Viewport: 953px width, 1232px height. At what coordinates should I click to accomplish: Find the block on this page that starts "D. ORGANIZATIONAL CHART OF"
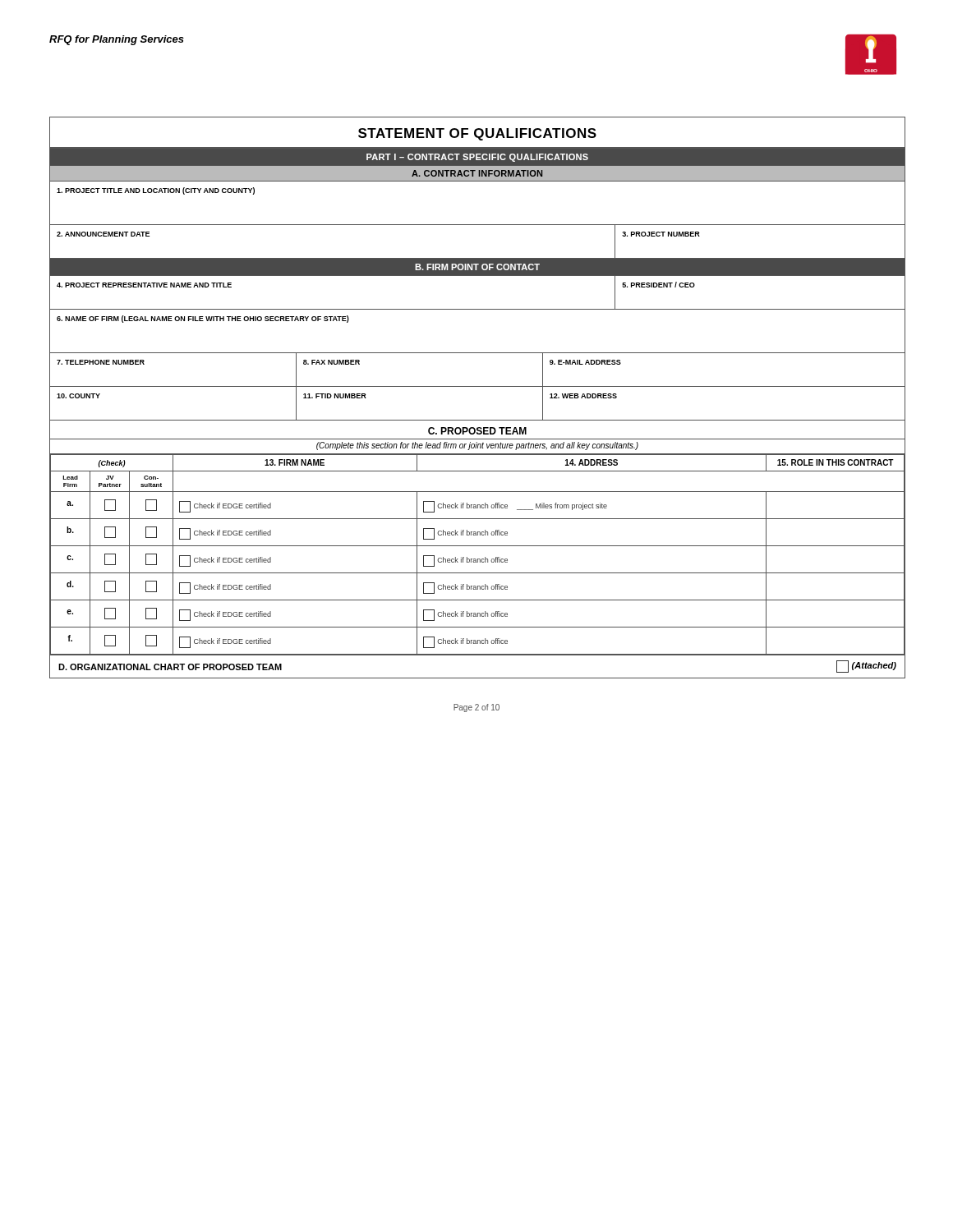[170, 667]
